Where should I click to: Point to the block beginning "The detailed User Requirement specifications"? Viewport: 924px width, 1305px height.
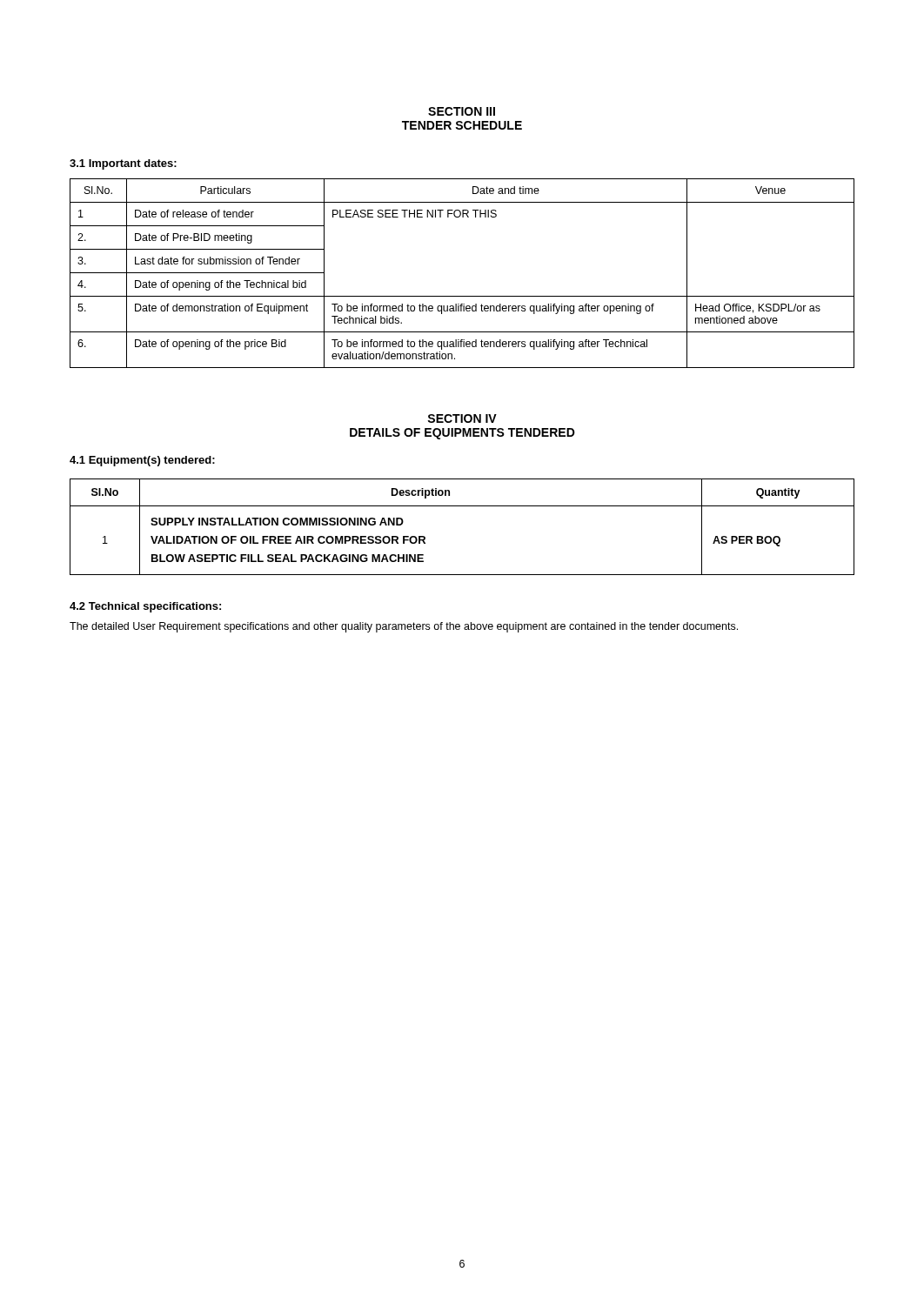404,627
